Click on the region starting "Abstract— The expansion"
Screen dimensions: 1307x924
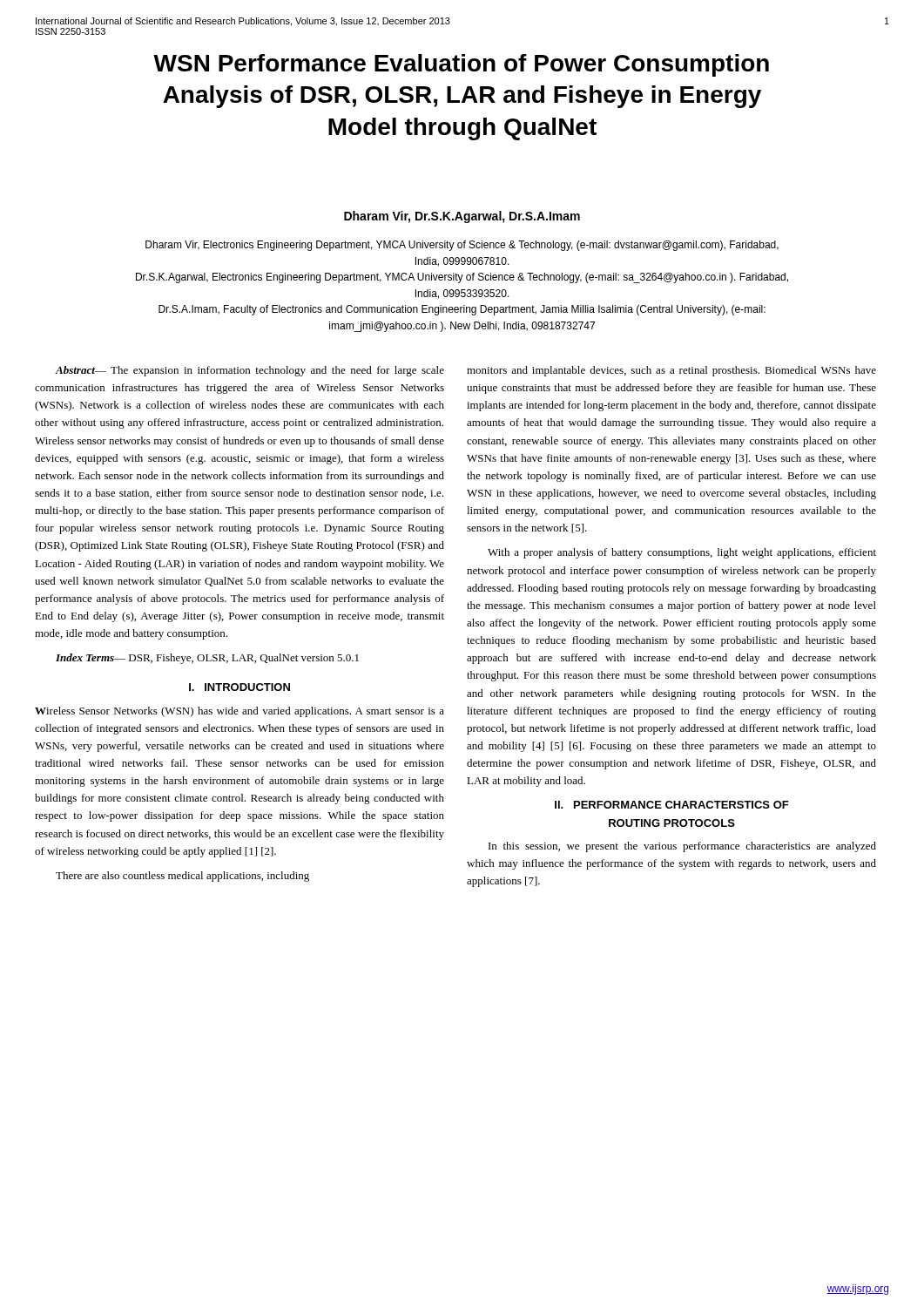240,623
